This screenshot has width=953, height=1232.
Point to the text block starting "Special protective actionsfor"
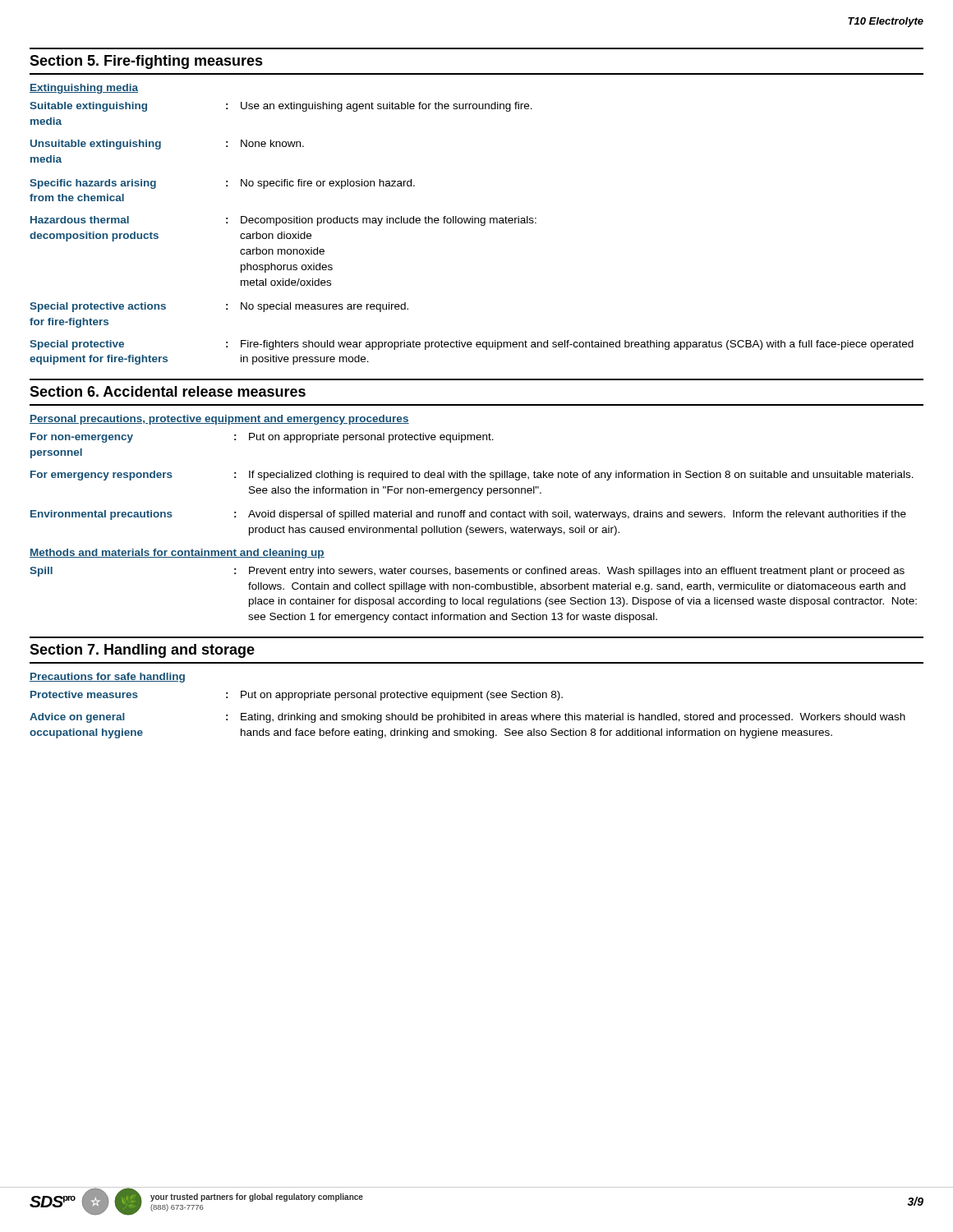(96, 307)
